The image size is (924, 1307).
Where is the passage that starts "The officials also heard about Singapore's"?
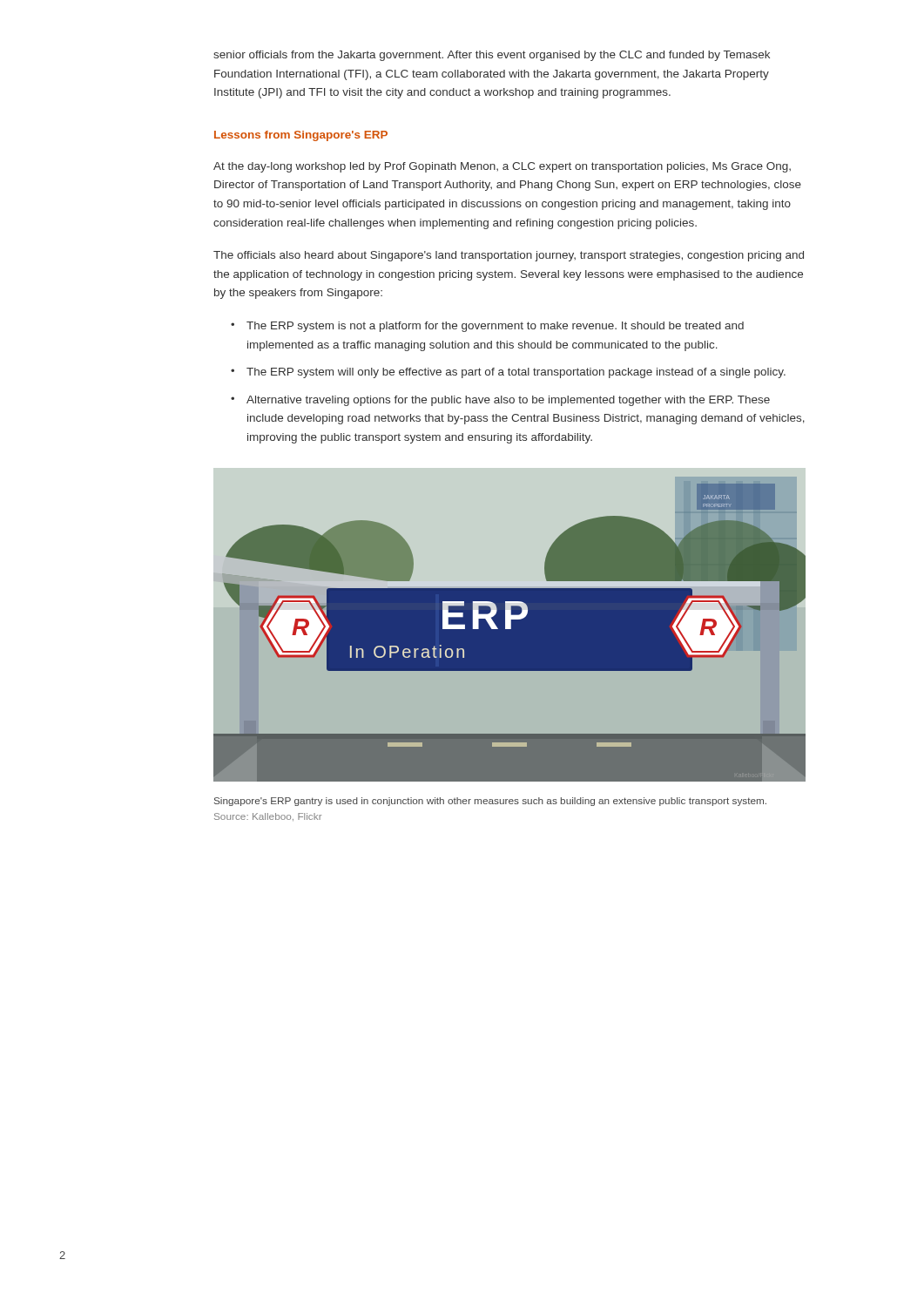[x=509, y=274]
